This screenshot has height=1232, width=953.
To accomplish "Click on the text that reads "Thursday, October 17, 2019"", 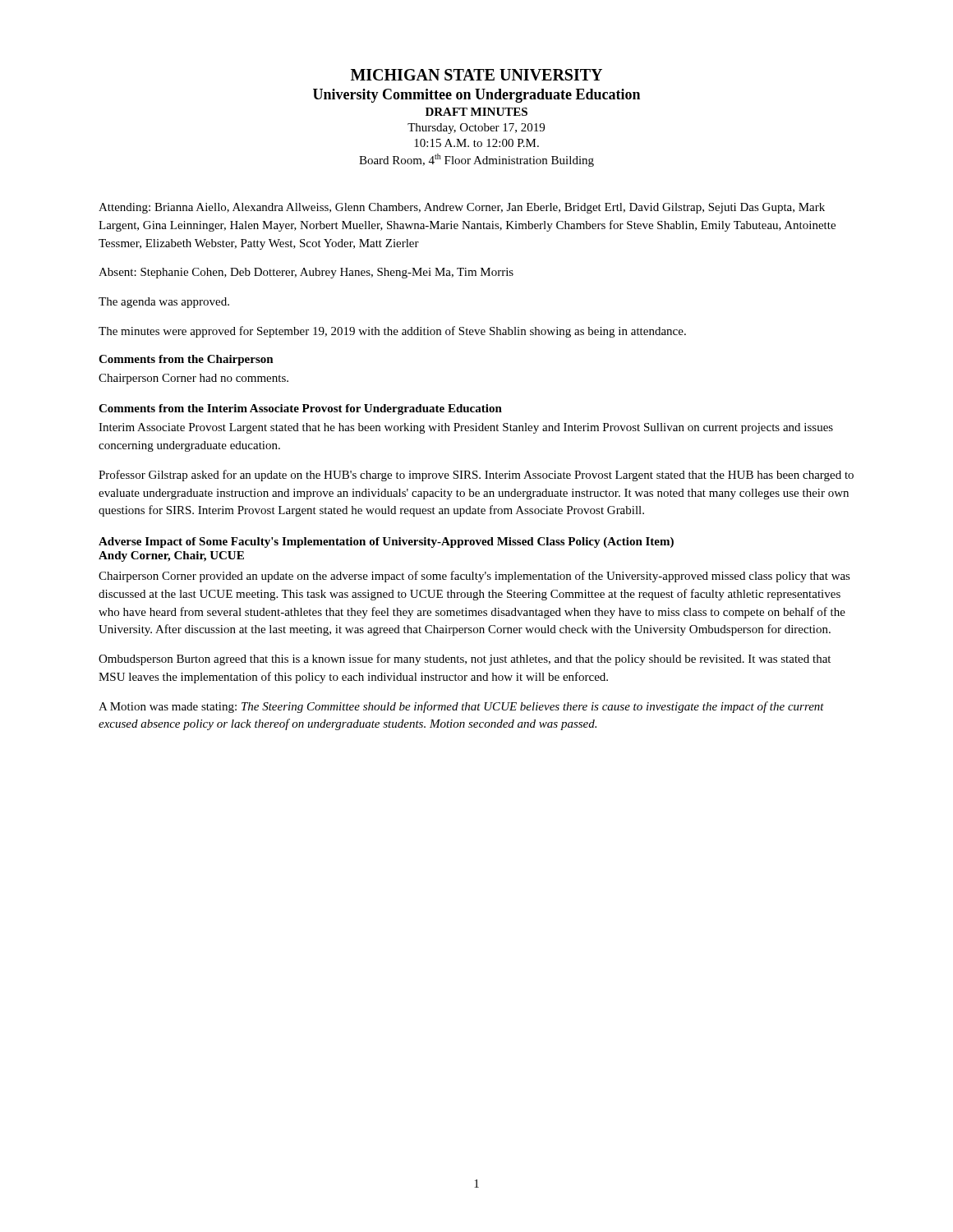I will (476, 127).
